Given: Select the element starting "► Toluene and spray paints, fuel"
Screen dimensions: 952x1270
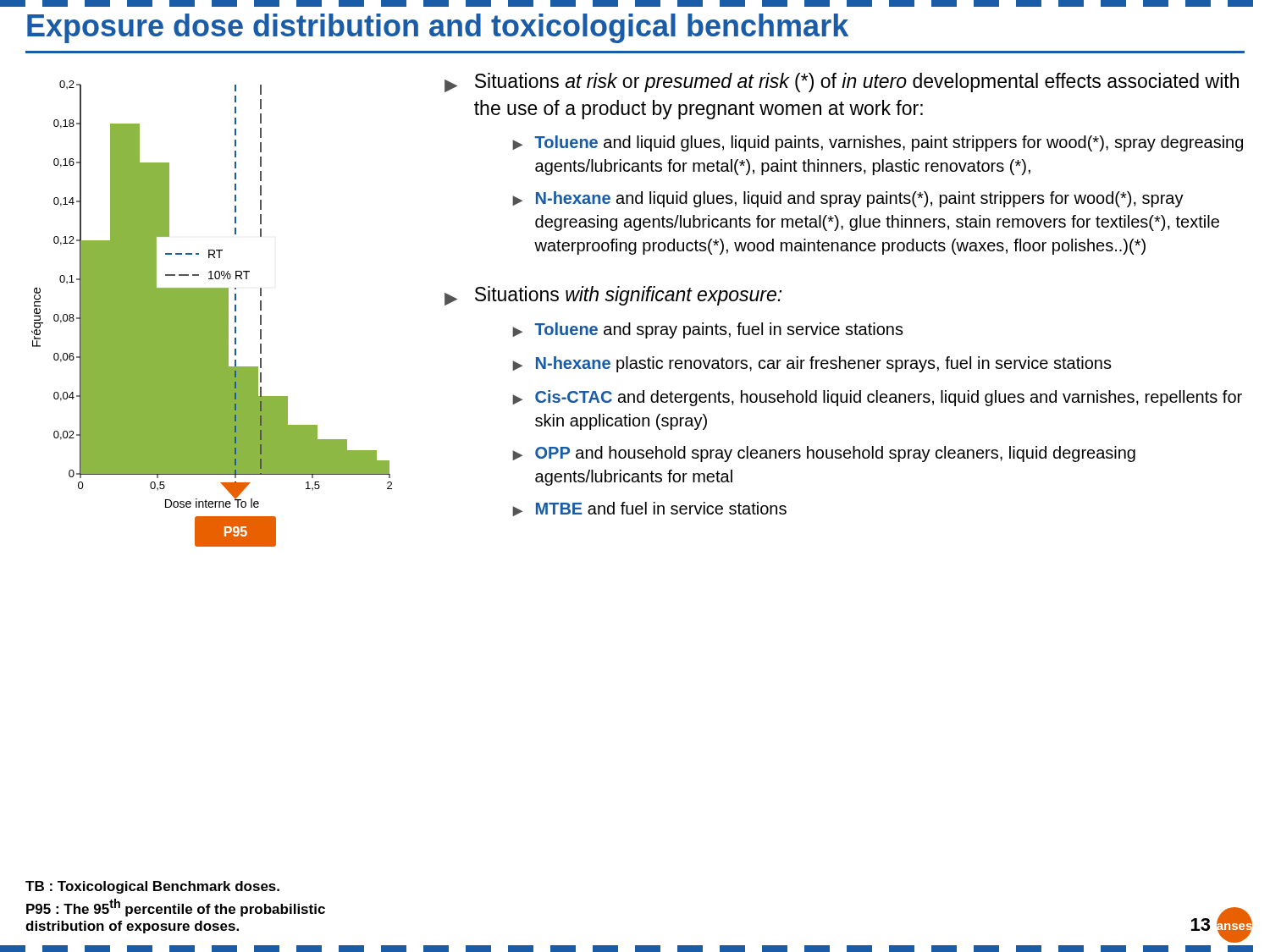Looking at the screenshot, I should tap(706, 330).
